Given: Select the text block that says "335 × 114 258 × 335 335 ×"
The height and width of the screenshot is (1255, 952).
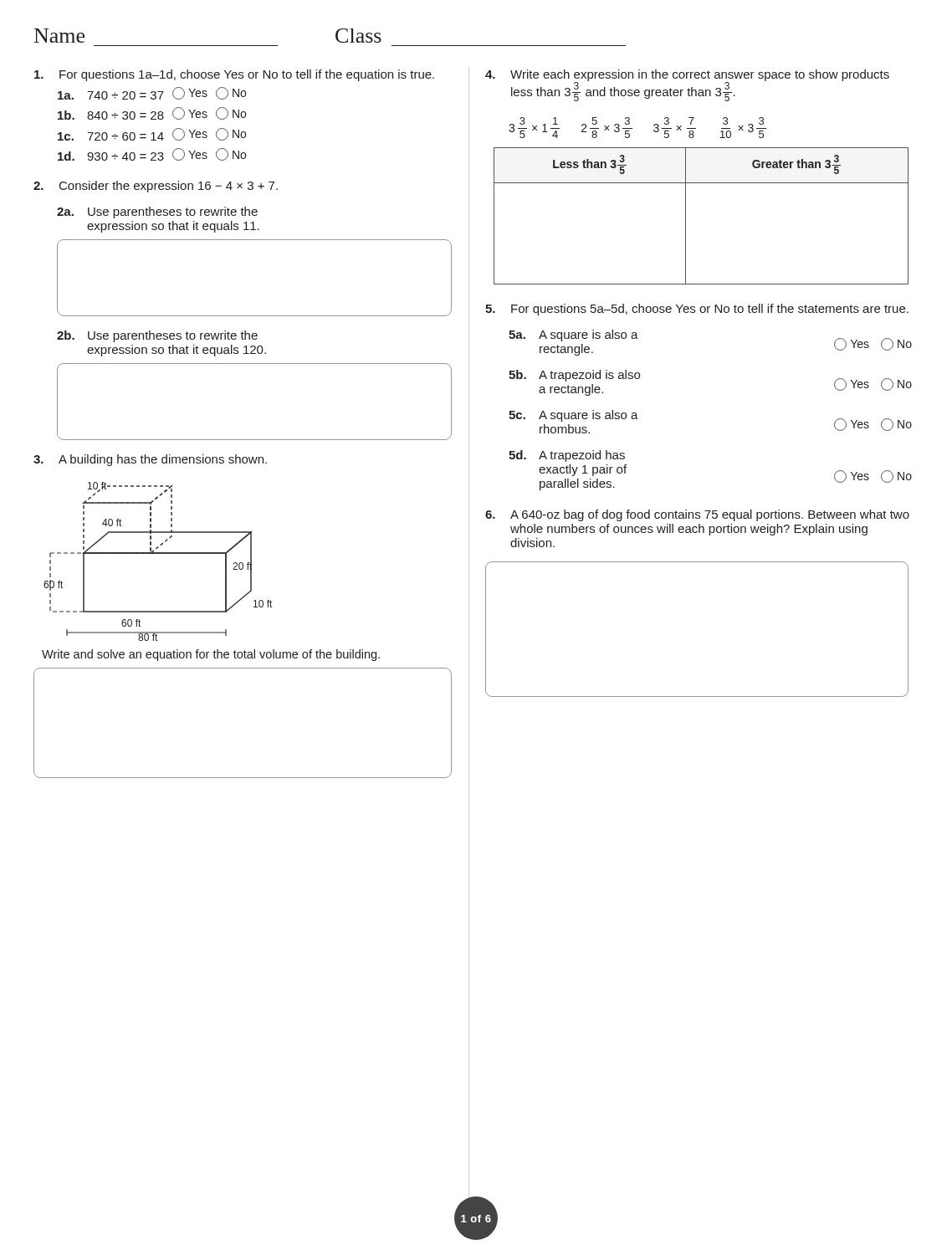Looking at the screenshot, I should pos(638,128).
